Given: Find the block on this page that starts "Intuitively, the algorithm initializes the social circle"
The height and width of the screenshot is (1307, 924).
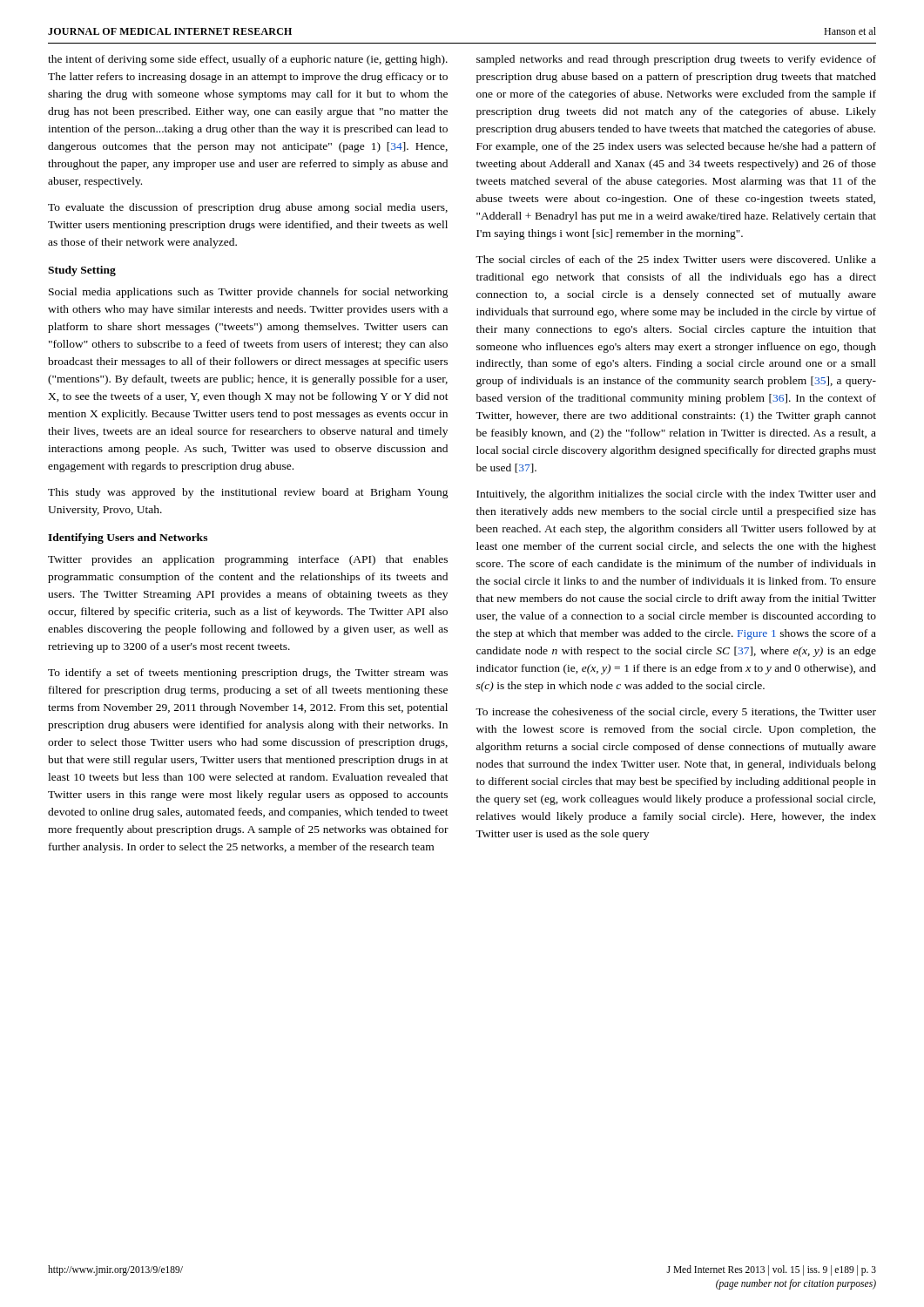Looking at the screenshot, I should pos(676,590).
